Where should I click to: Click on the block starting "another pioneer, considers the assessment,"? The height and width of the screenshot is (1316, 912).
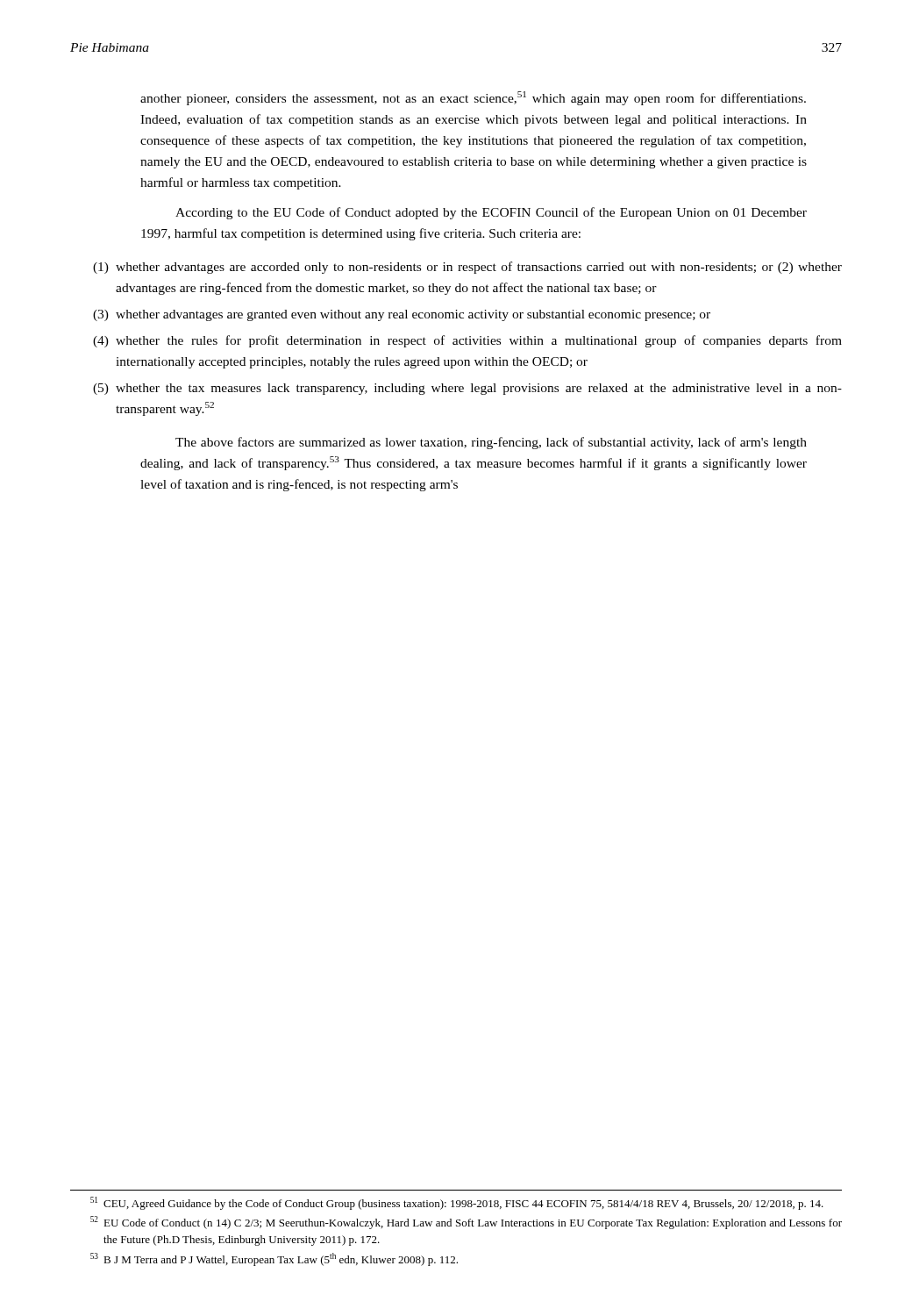pyautogui.click(x=474, y=139)
